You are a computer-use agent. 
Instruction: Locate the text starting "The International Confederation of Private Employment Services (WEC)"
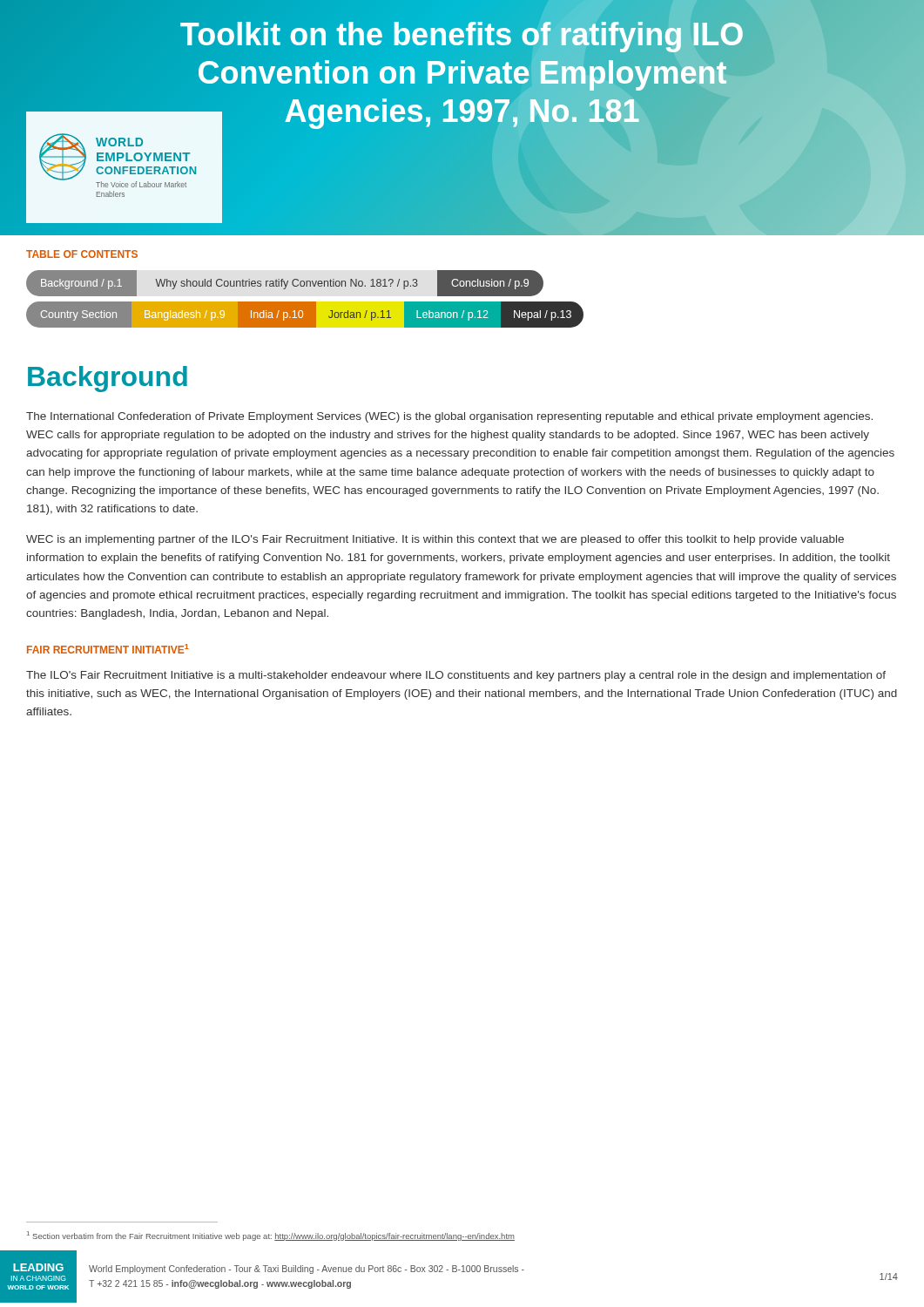click(460, 462)
